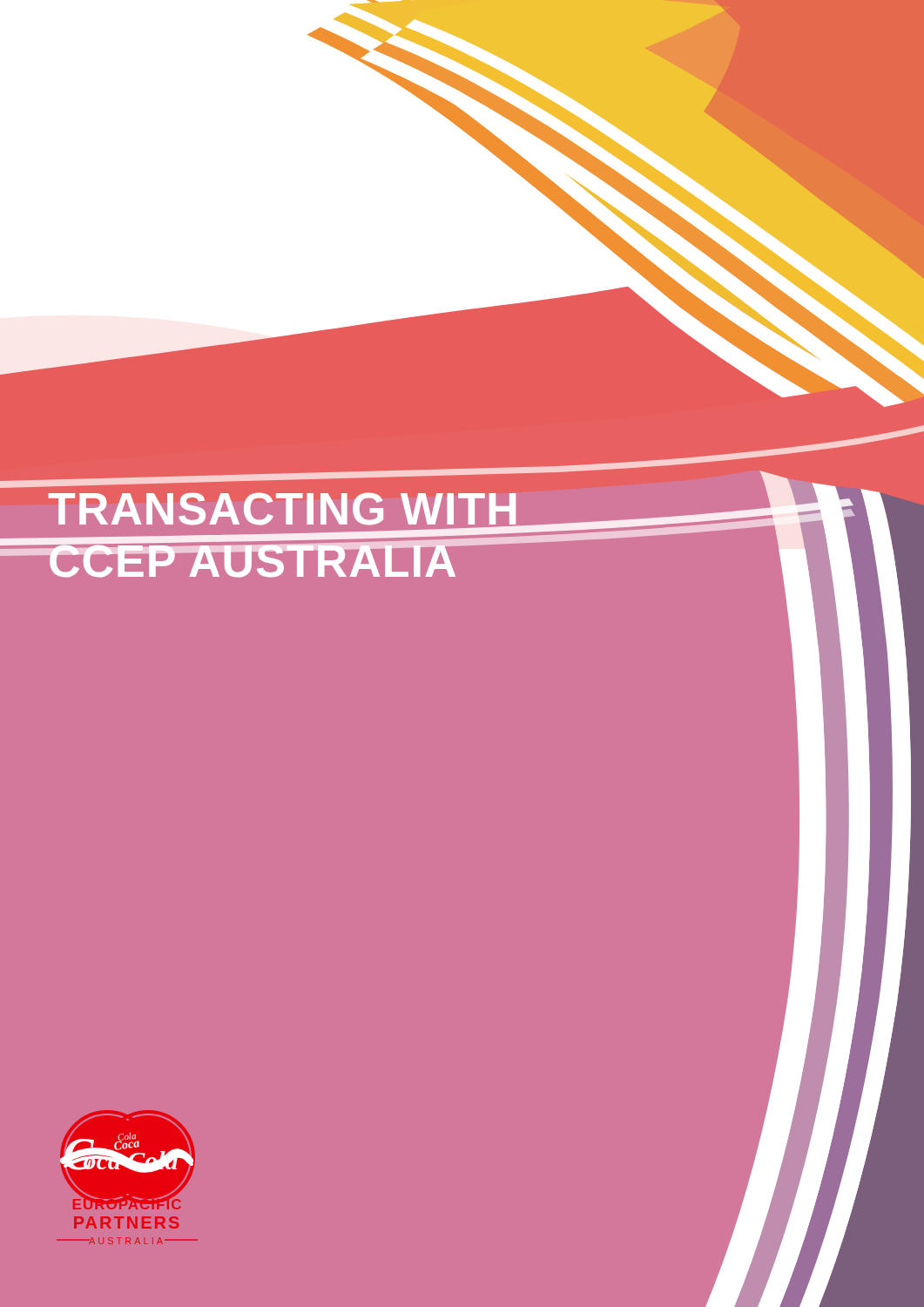Image resolution: width=924 pixels, height=1307 pixels.
Task: Click on the logo
Action: (x=144, y=1181)
